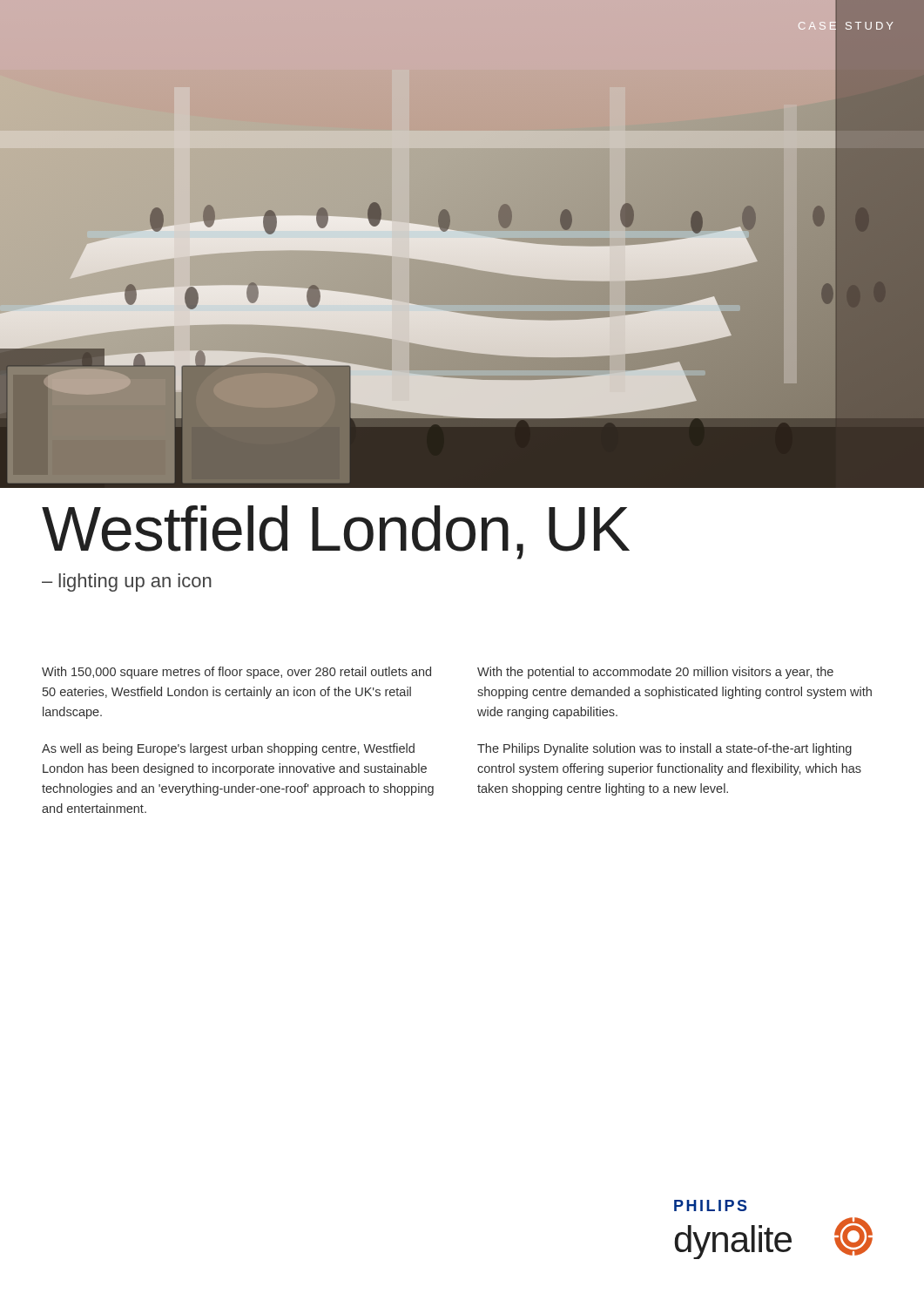This screenshot has height=1307, width=924.
Task: Click on the photo
Action: [462, 244]
